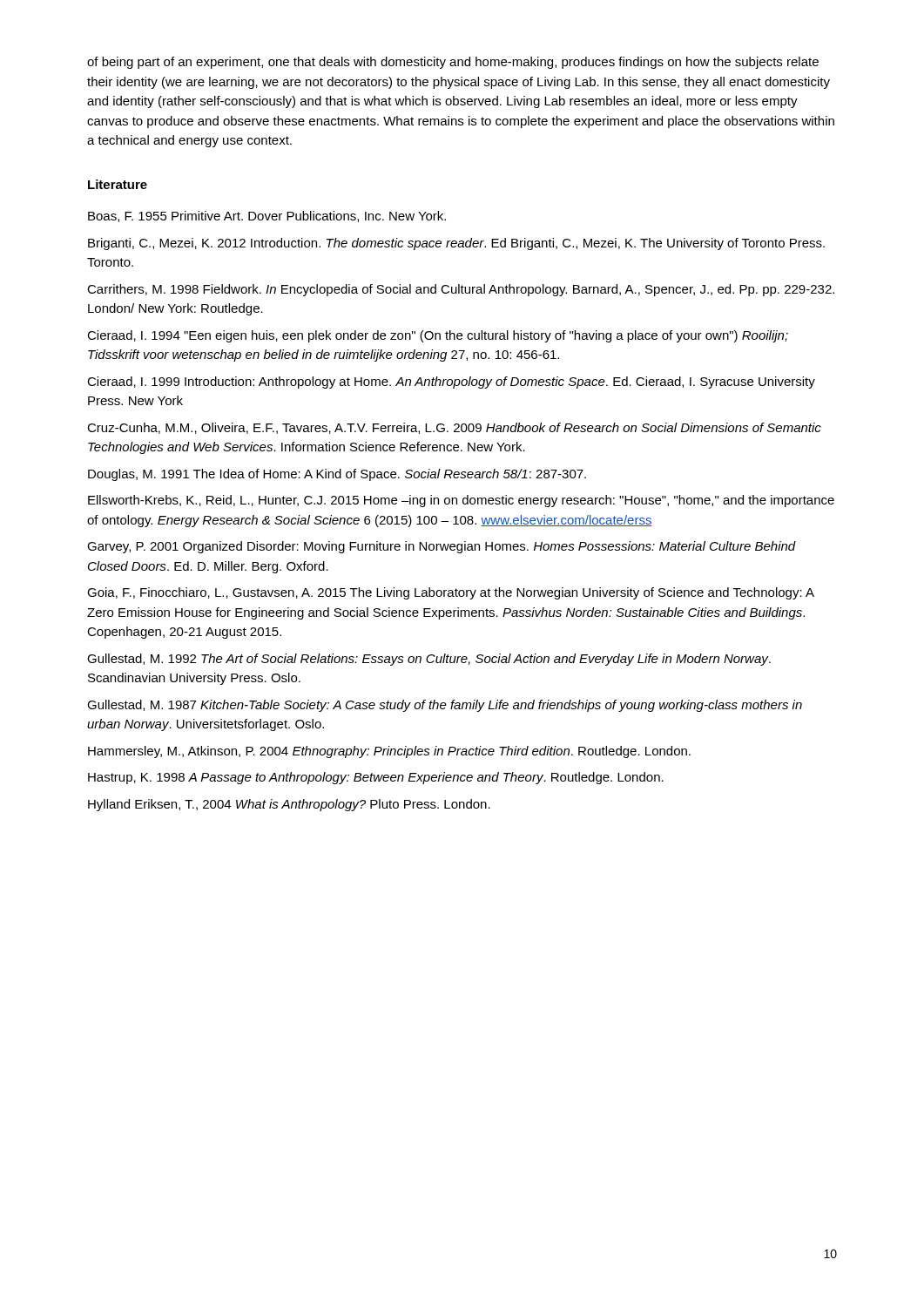
Task: Click on the text block that reads "of being part of an experiment,"
Action: point(461,101)
